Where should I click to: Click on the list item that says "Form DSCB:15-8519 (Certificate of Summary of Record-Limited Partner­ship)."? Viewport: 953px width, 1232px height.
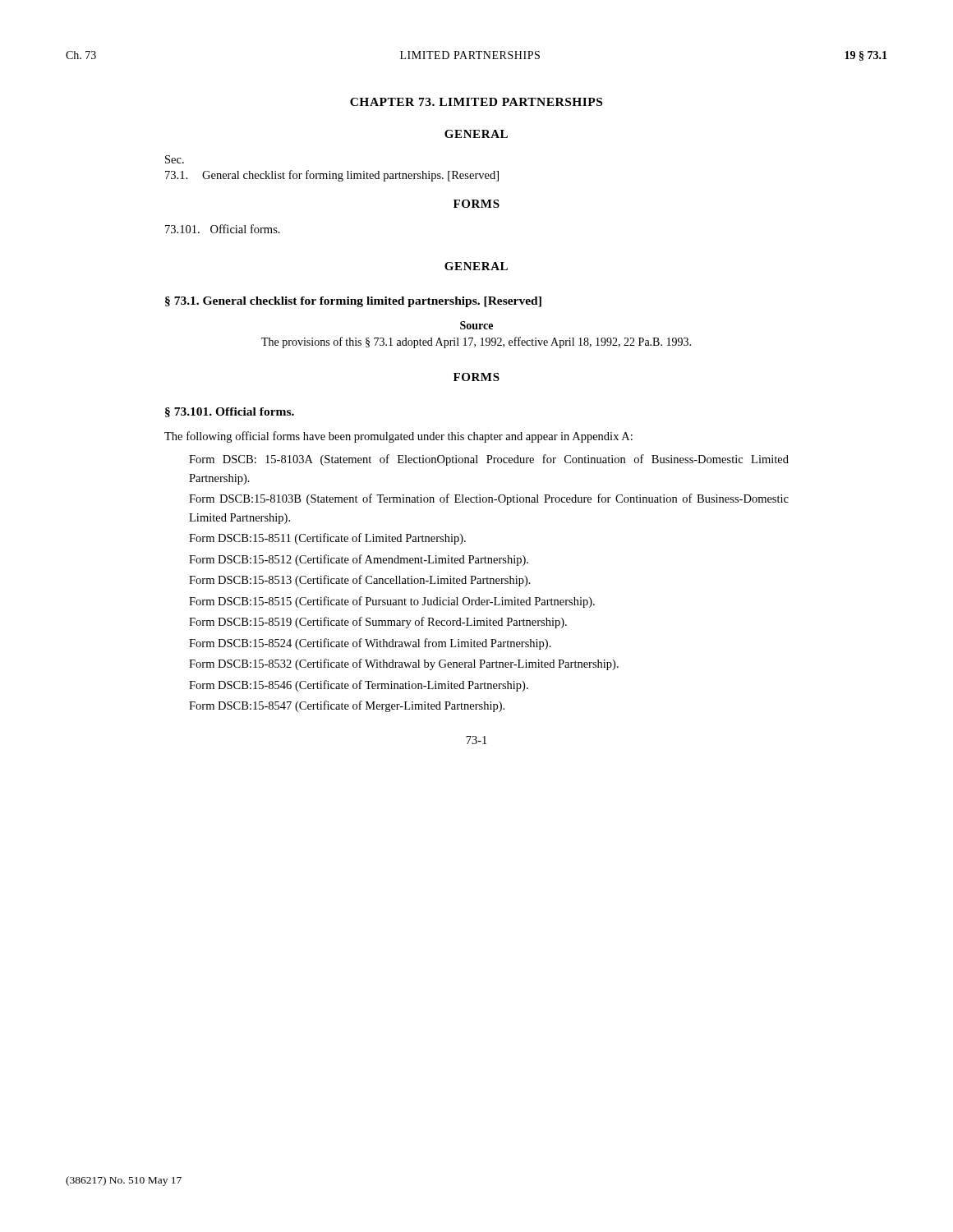click(378, 622)
